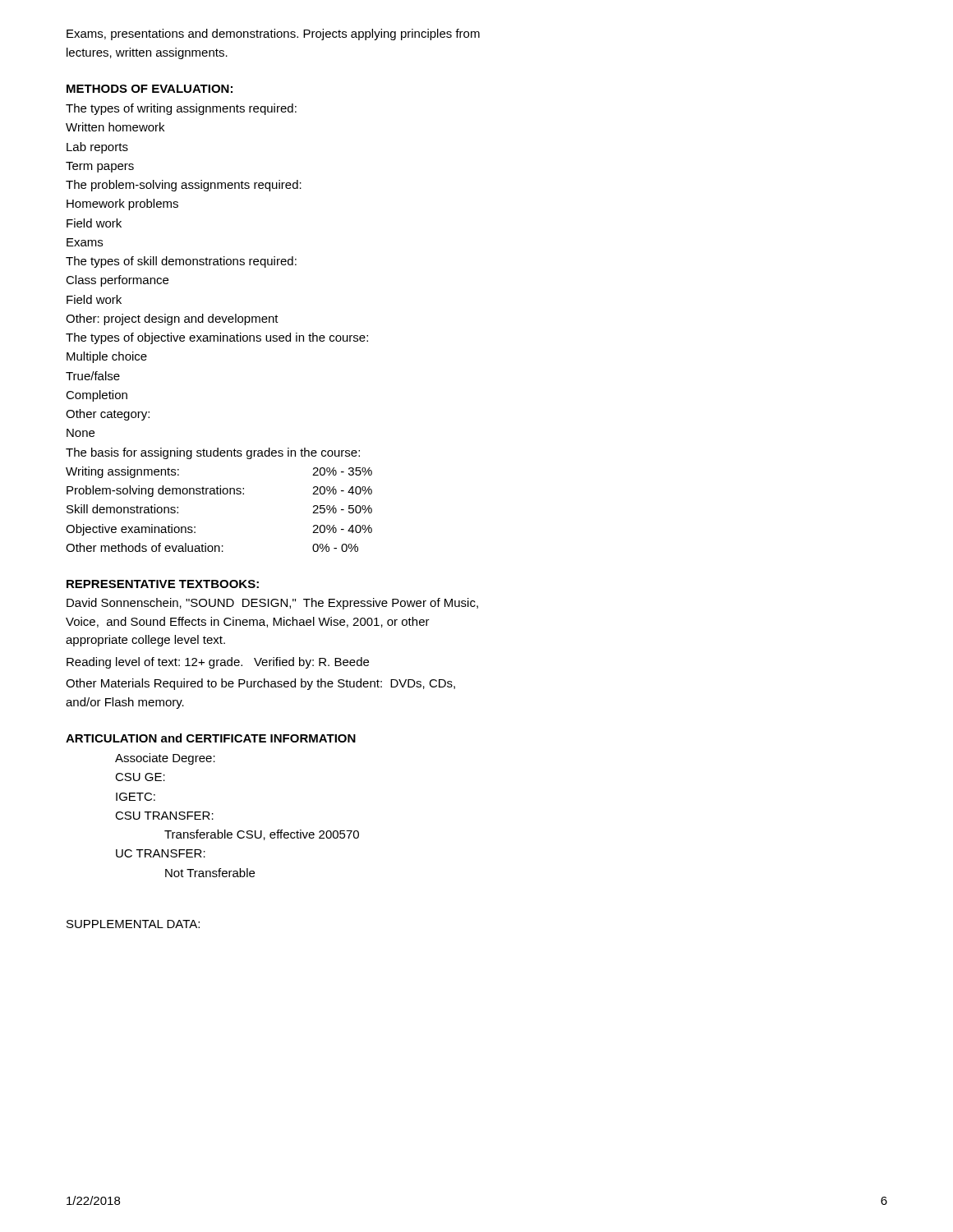Navigate to the block starting "Written homework"
Screen dimensions: 1232x953
coord(115,127)
